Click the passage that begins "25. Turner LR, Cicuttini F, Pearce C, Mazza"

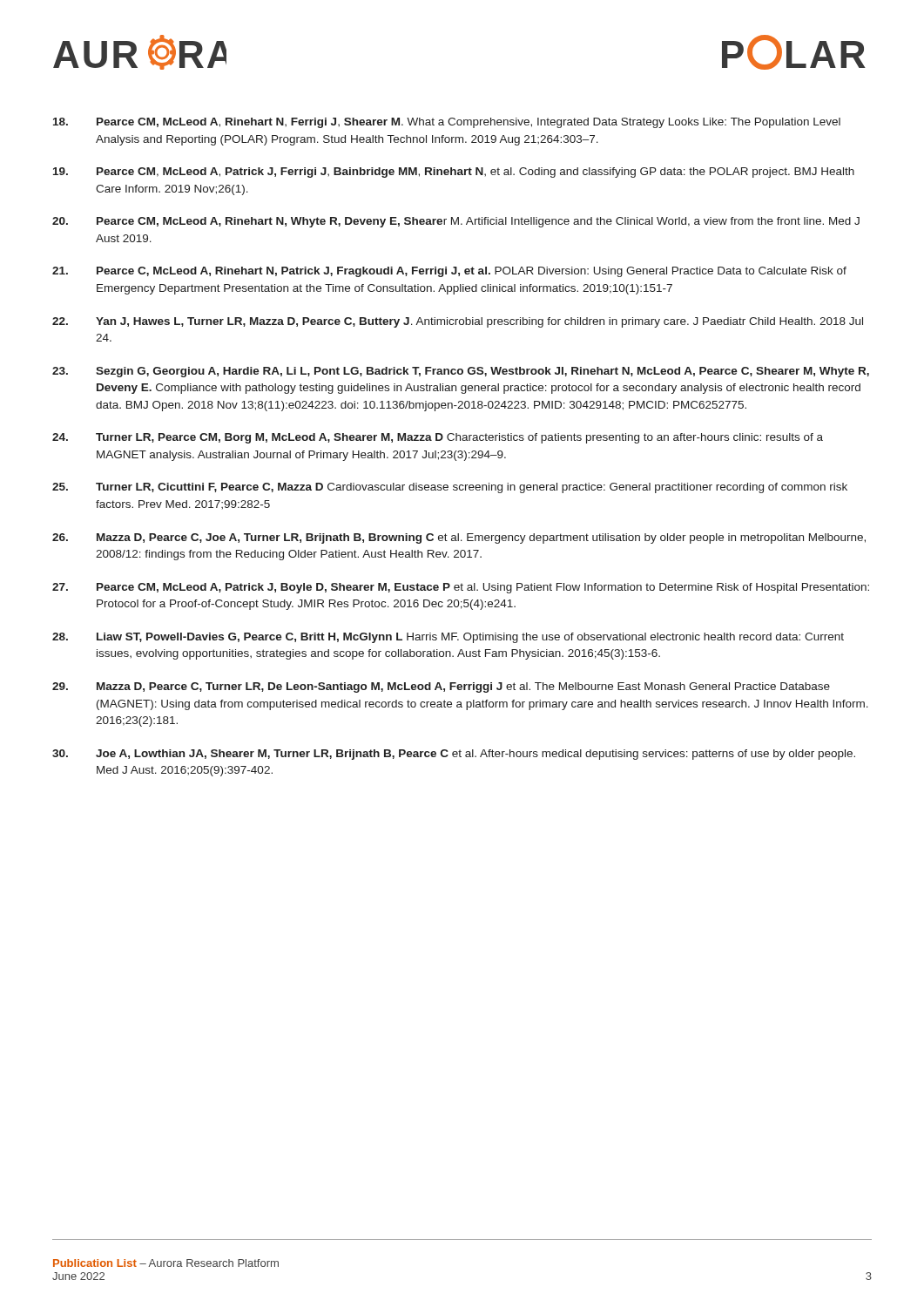(462, 496)
